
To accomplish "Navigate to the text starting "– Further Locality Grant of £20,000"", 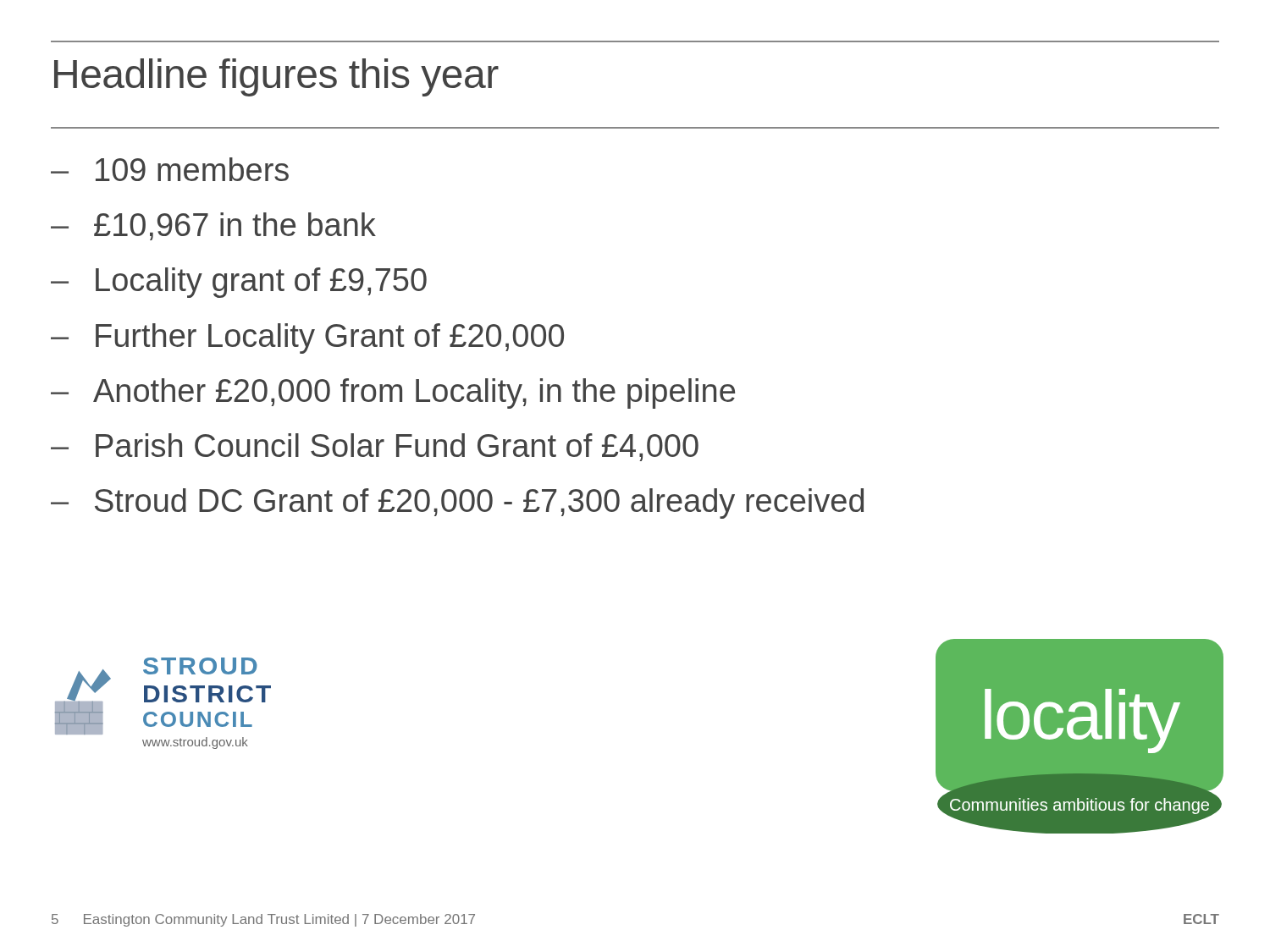I will pyautogui.click(x=308, y=336).
